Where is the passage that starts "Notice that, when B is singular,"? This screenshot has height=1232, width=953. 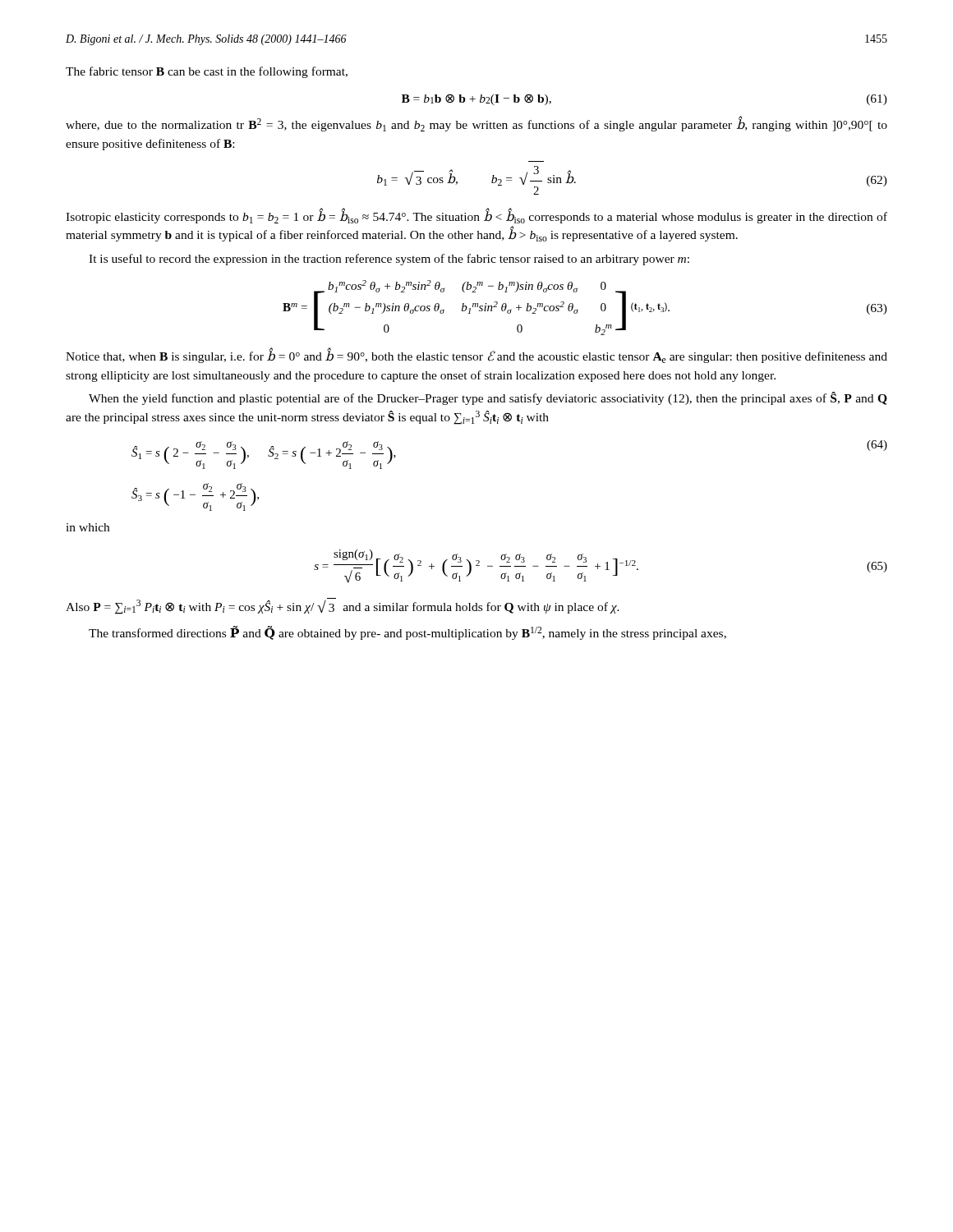click(476, 366)
